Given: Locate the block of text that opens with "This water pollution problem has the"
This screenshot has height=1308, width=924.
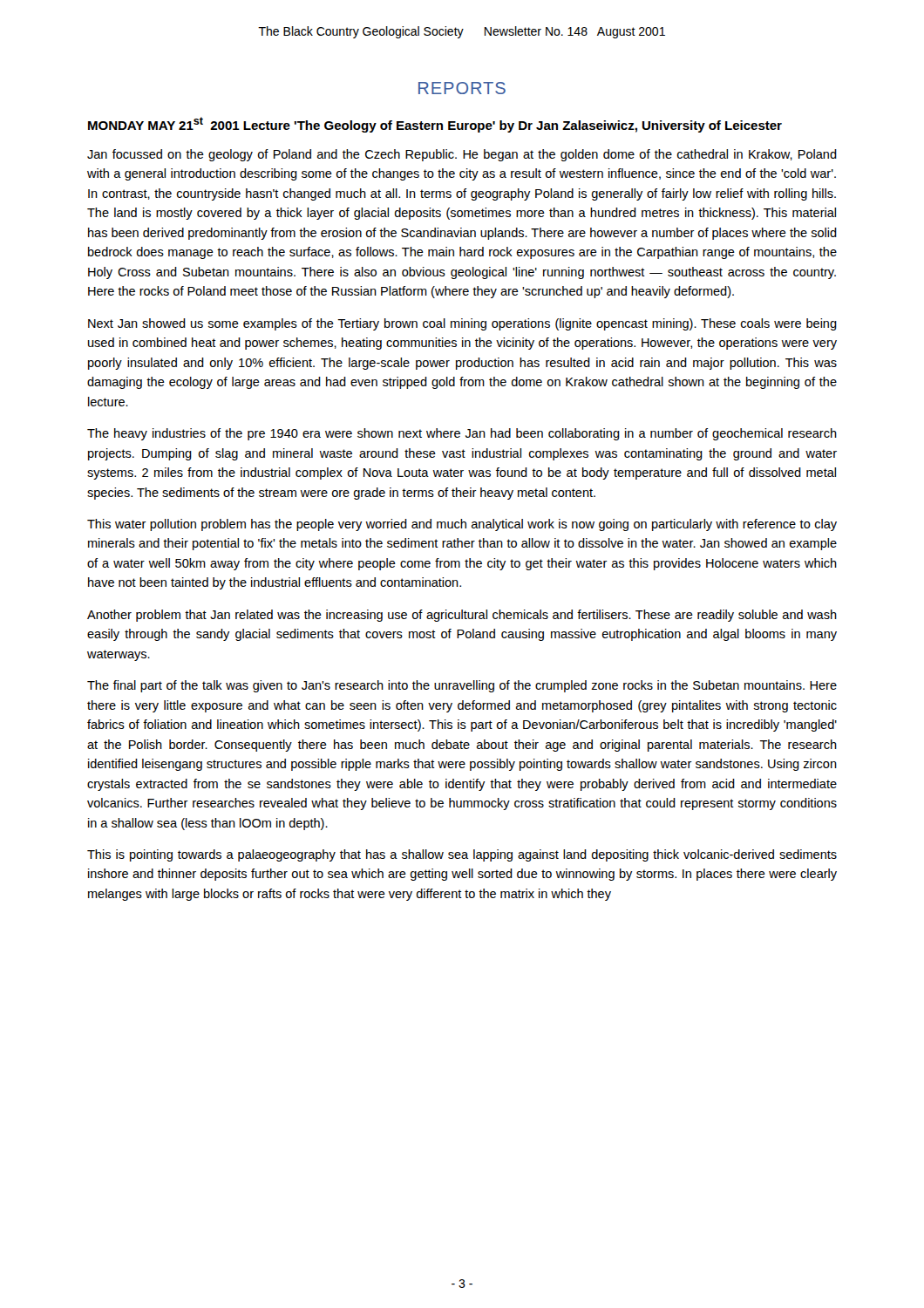Looking at the screenshot, I should point(462,553).
